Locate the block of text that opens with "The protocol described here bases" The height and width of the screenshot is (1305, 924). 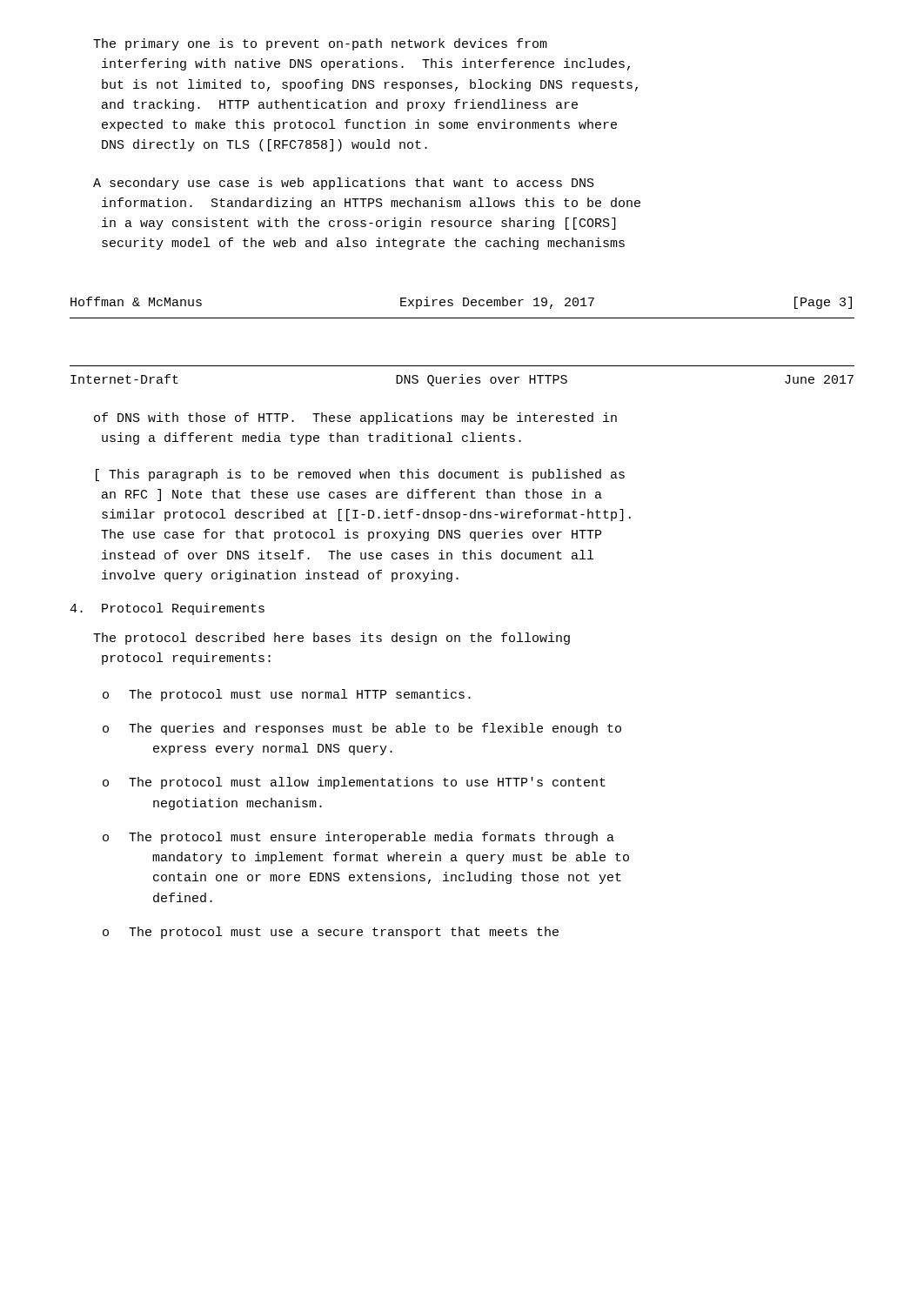(x=320, y=649)
